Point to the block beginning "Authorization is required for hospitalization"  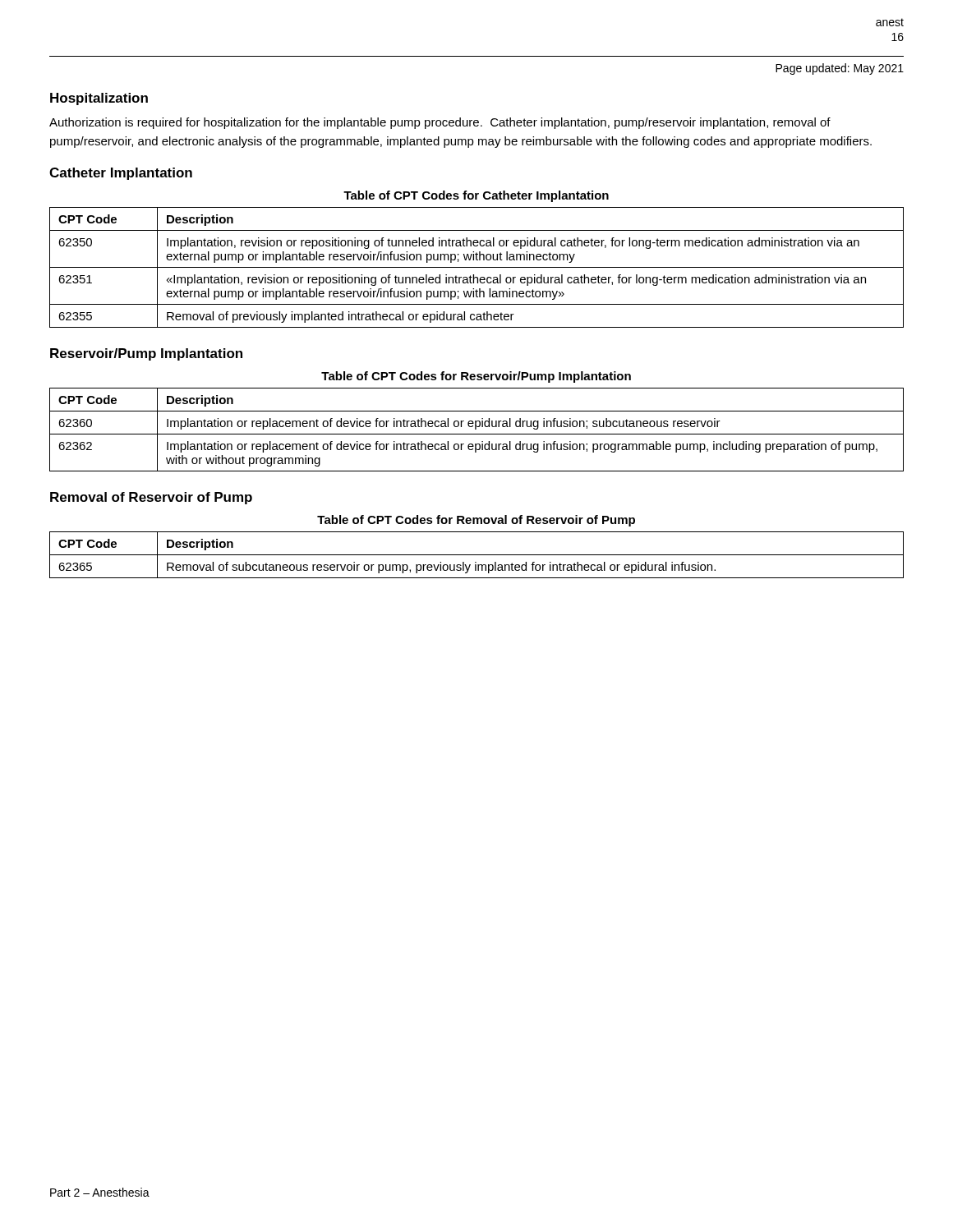coord(461,131)
